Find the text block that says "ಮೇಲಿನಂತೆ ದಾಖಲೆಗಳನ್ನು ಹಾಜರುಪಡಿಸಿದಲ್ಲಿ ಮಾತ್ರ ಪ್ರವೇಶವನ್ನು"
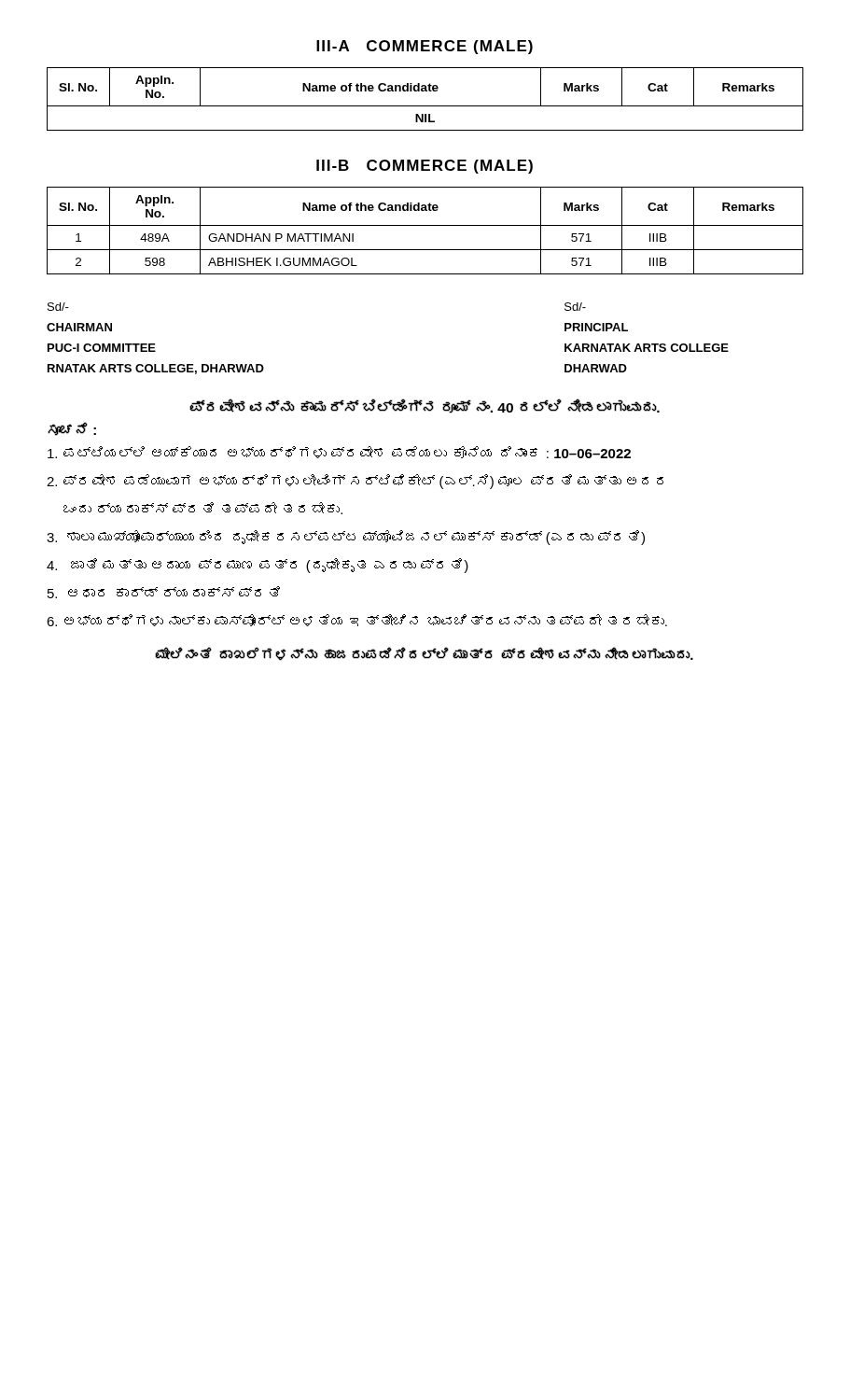This screenshot has width=850, height=1400. tap(425, 655)
